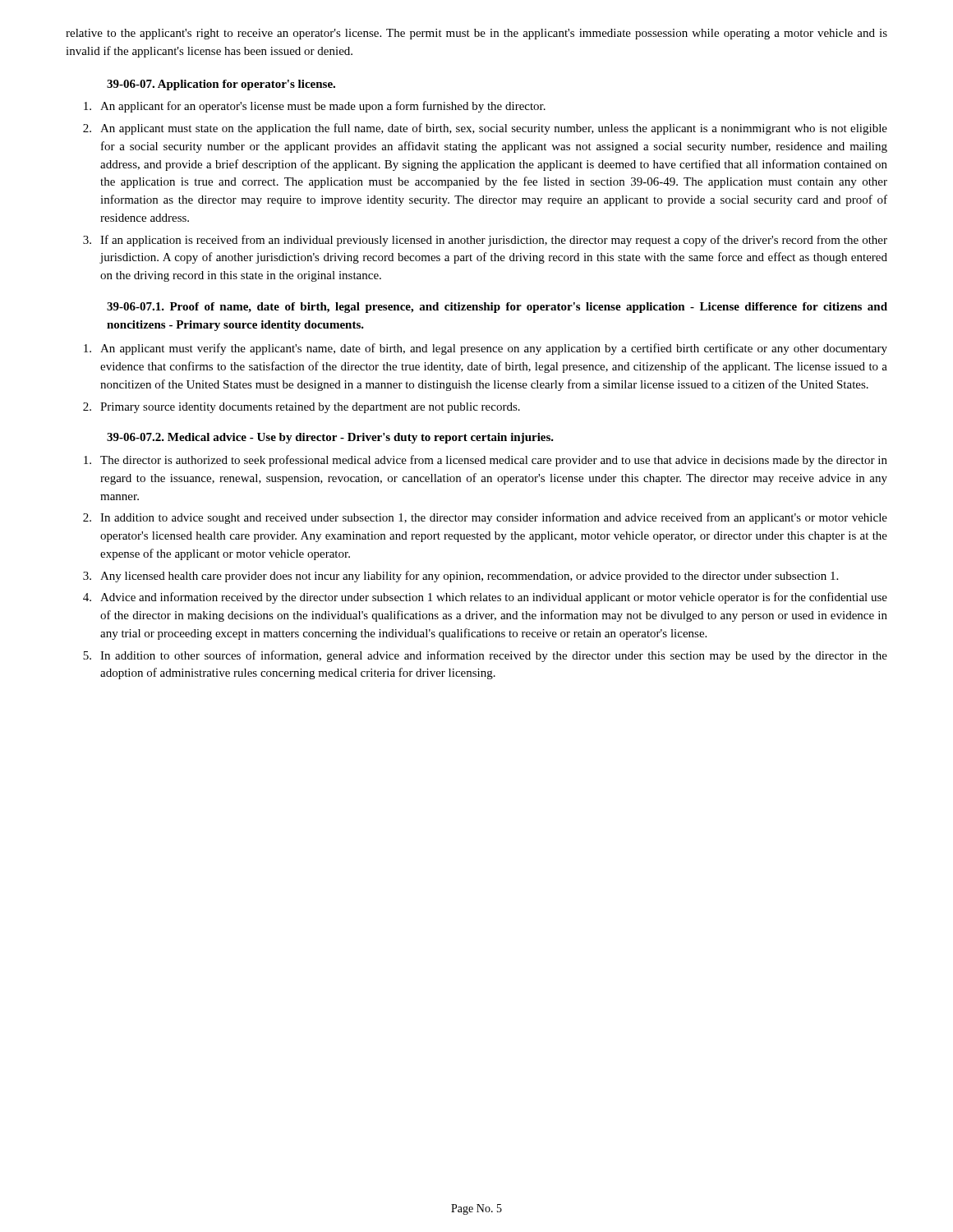Click on the element starting "39-06-07.2. Medical advice - Use by director"
The image size is (953, 1232).
330,437
